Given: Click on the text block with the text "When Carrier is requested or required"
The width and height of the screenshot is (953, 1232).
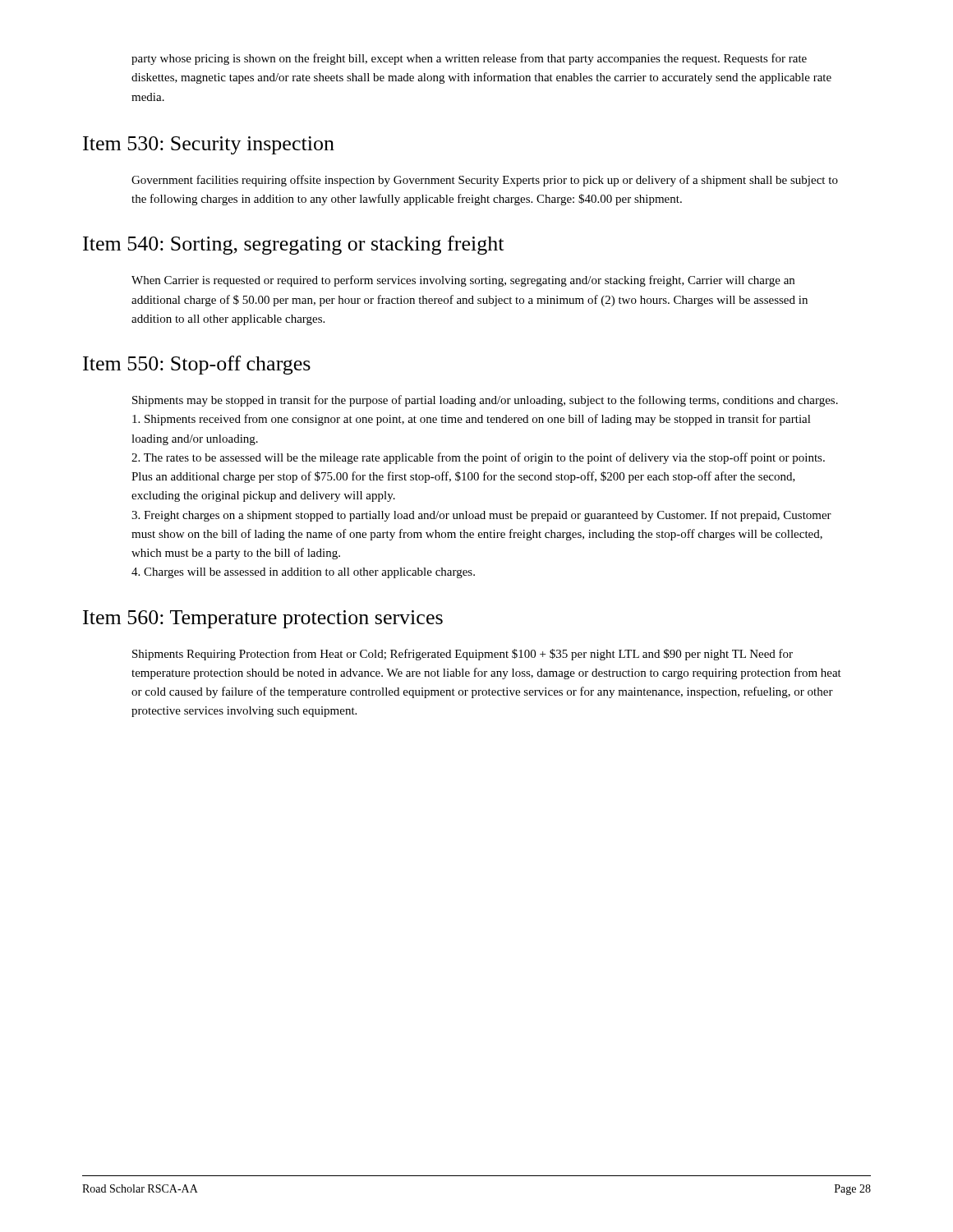Looking at the screenshot, I should point(470,299).
